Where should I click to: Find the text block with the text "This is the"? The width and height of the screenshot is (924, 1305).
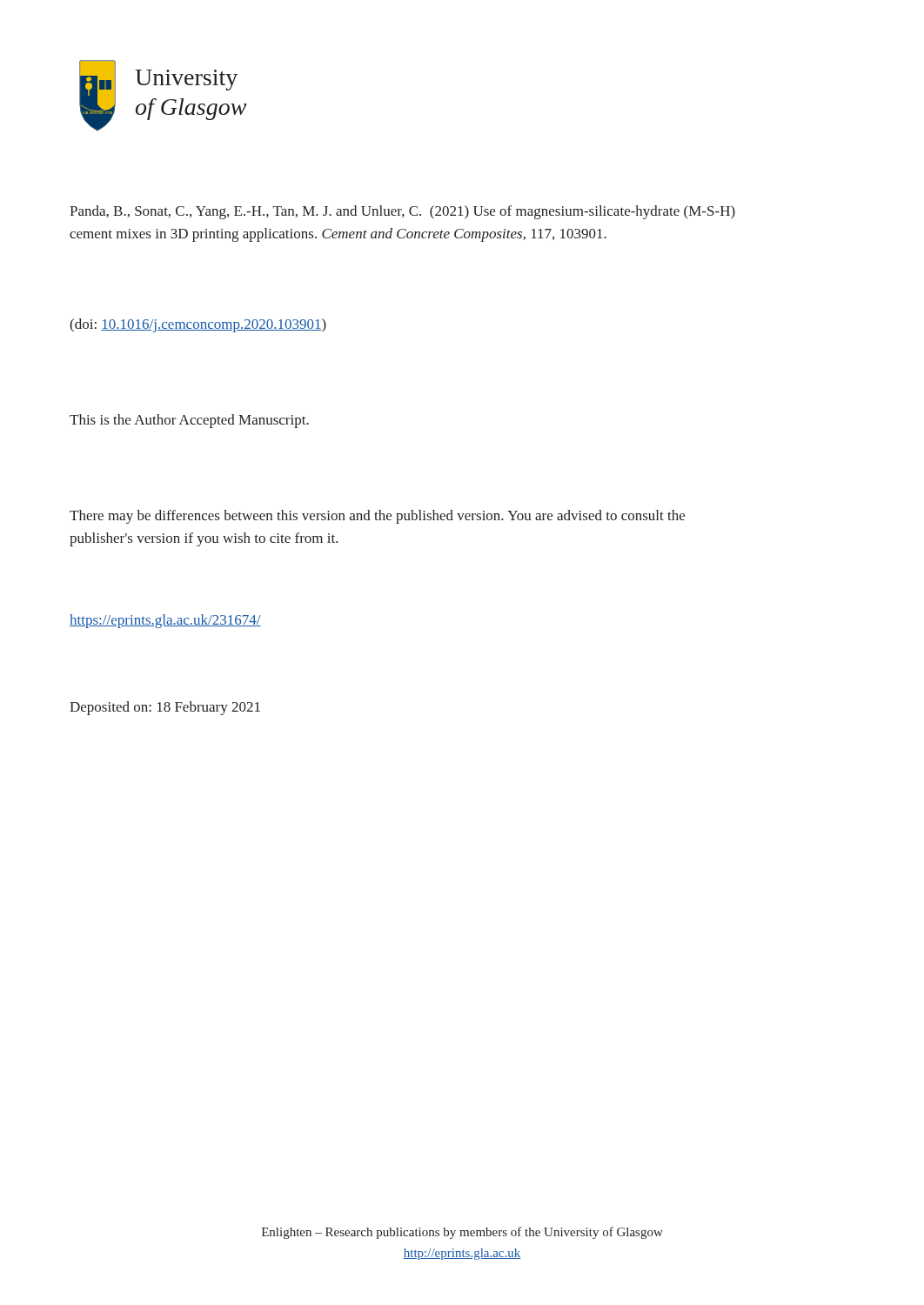[190, 420]
